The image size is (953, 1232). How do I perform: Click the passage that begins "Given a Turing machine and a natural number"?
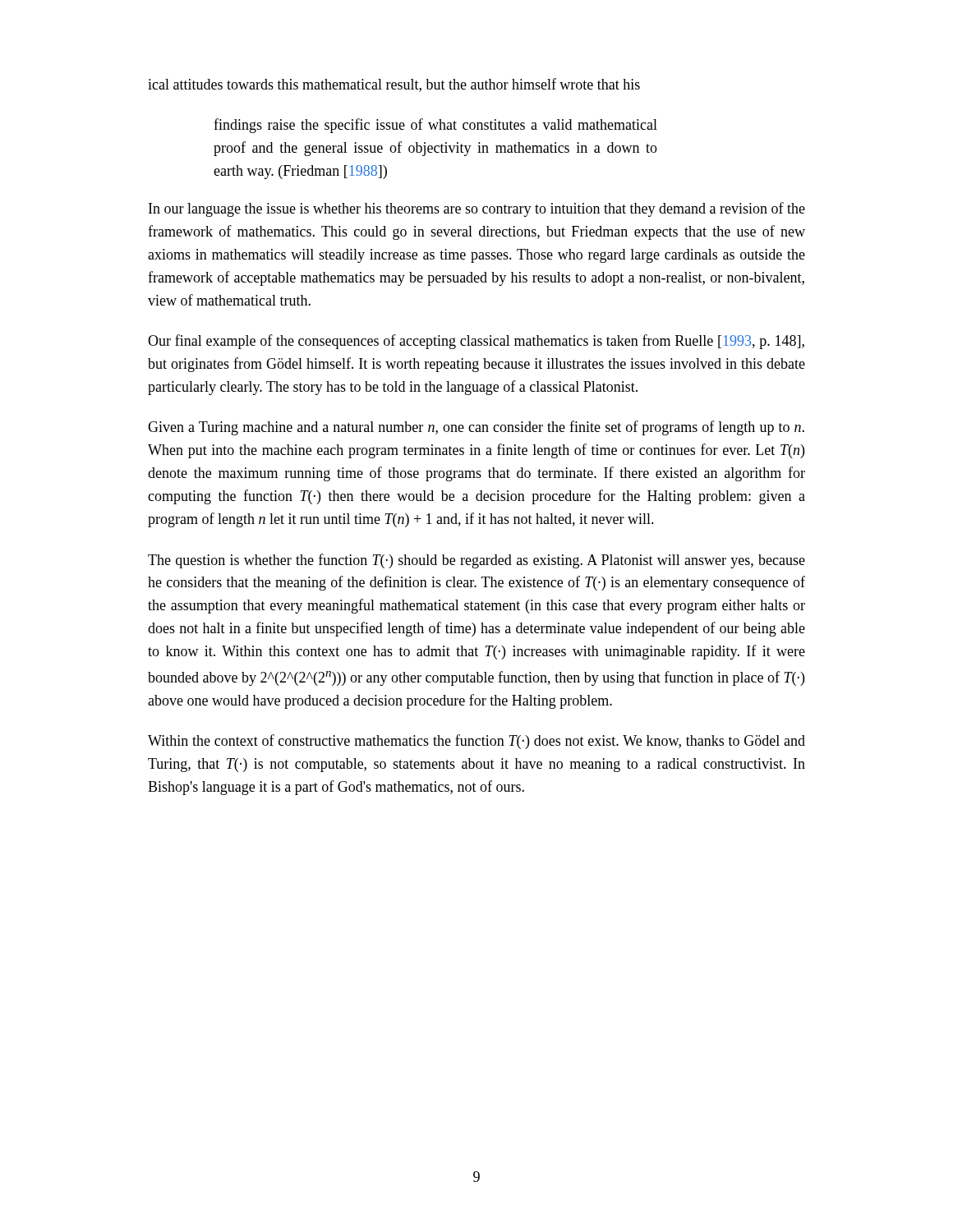point(476,473)
